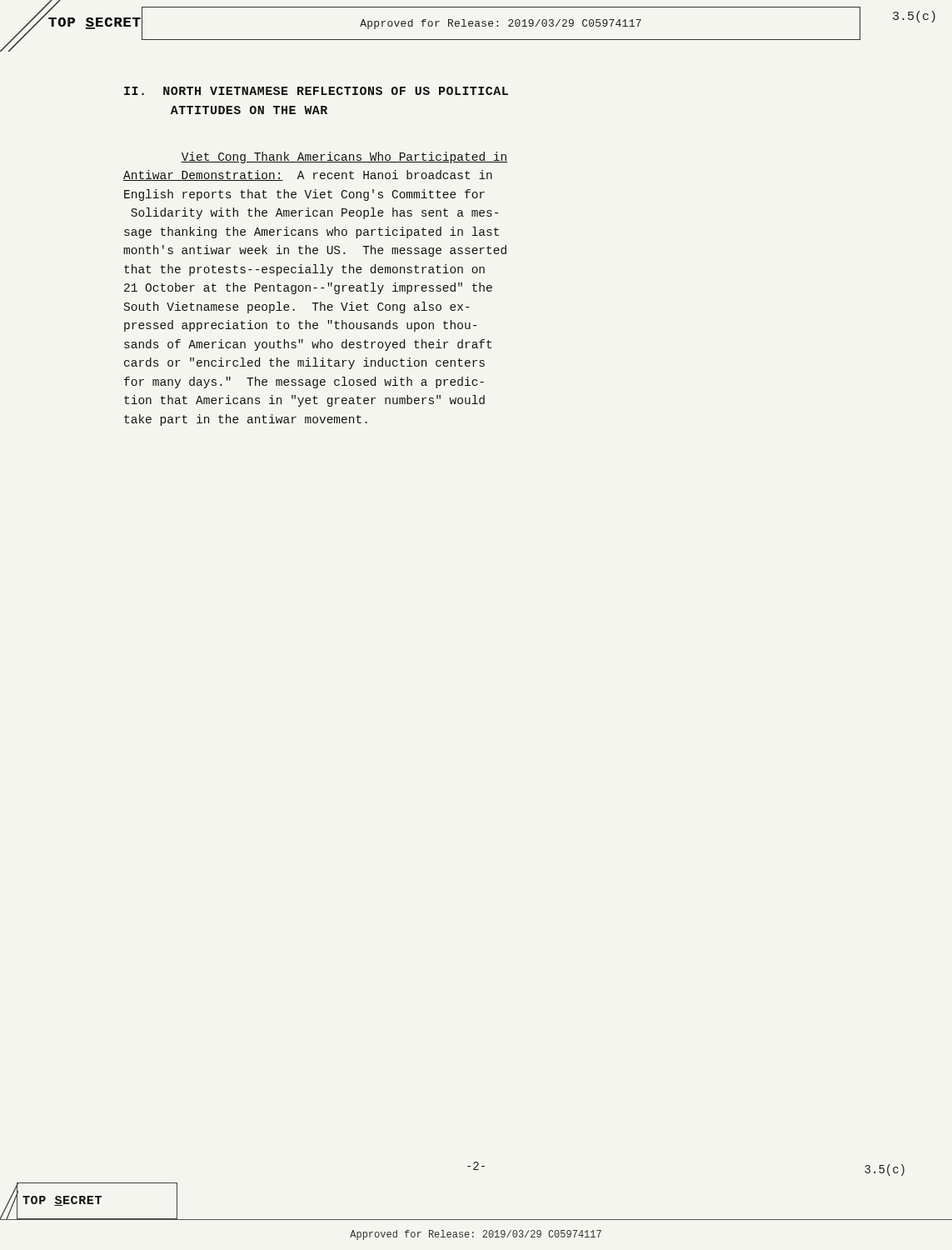The height and width of the screenshot is (1250, 952).
Task: Locate the section header
Action: pyautogui.click(x=406, y=102)
